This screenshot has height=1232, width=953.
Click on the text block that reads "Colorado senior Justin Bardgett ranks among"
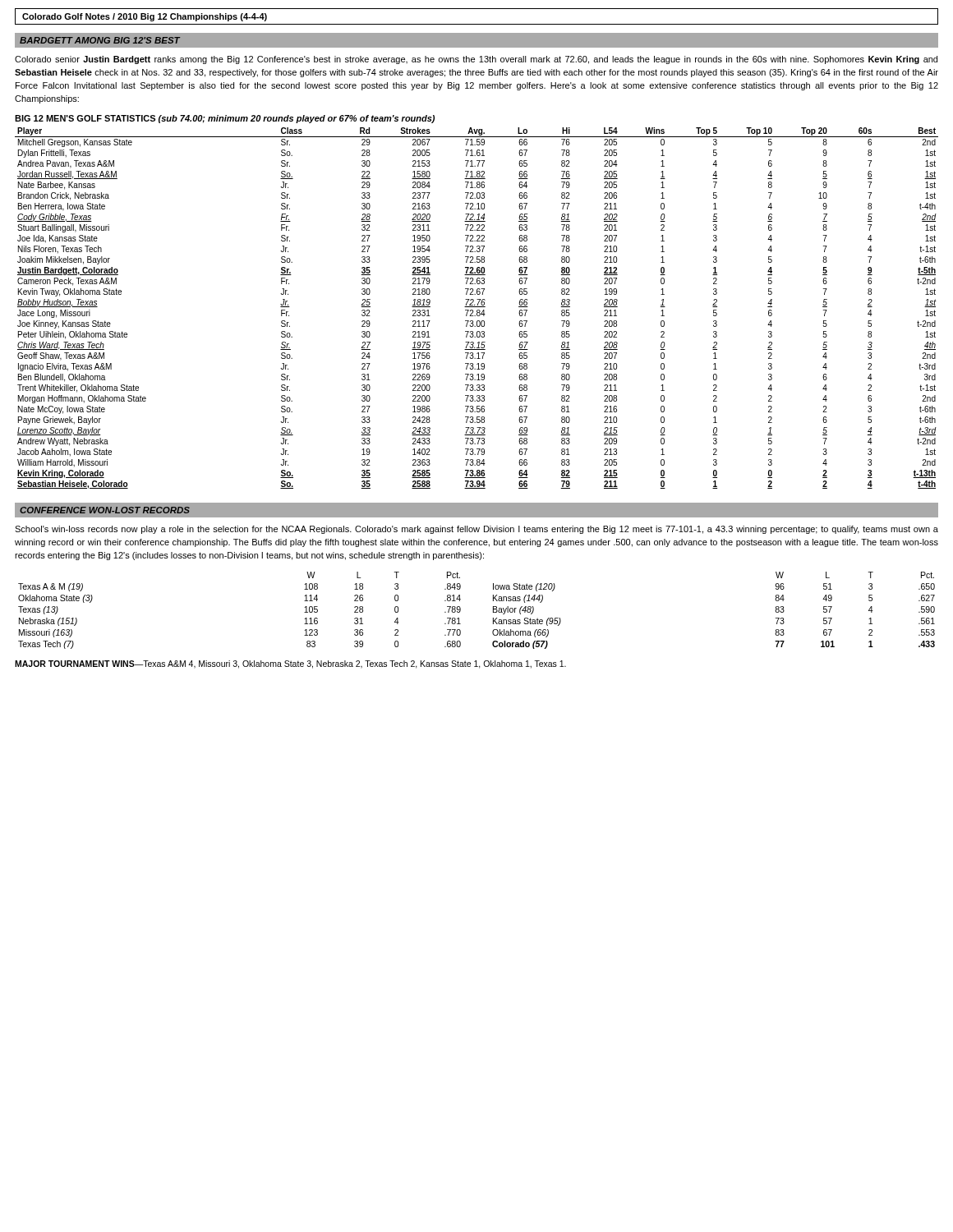click(476, 79)
